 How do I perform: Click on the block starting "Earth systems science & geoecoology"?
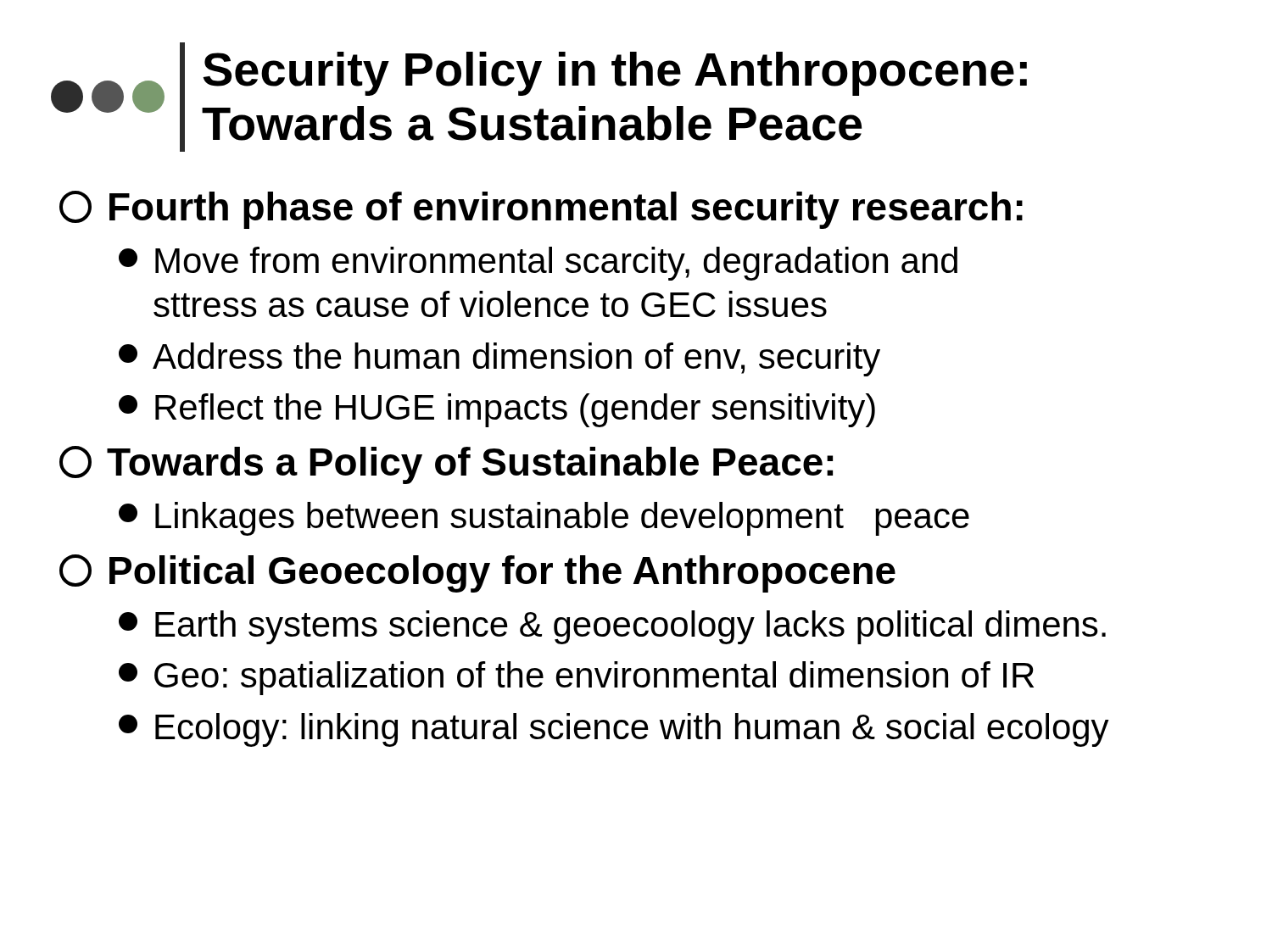pyautogui.click(x=614, y=625)
